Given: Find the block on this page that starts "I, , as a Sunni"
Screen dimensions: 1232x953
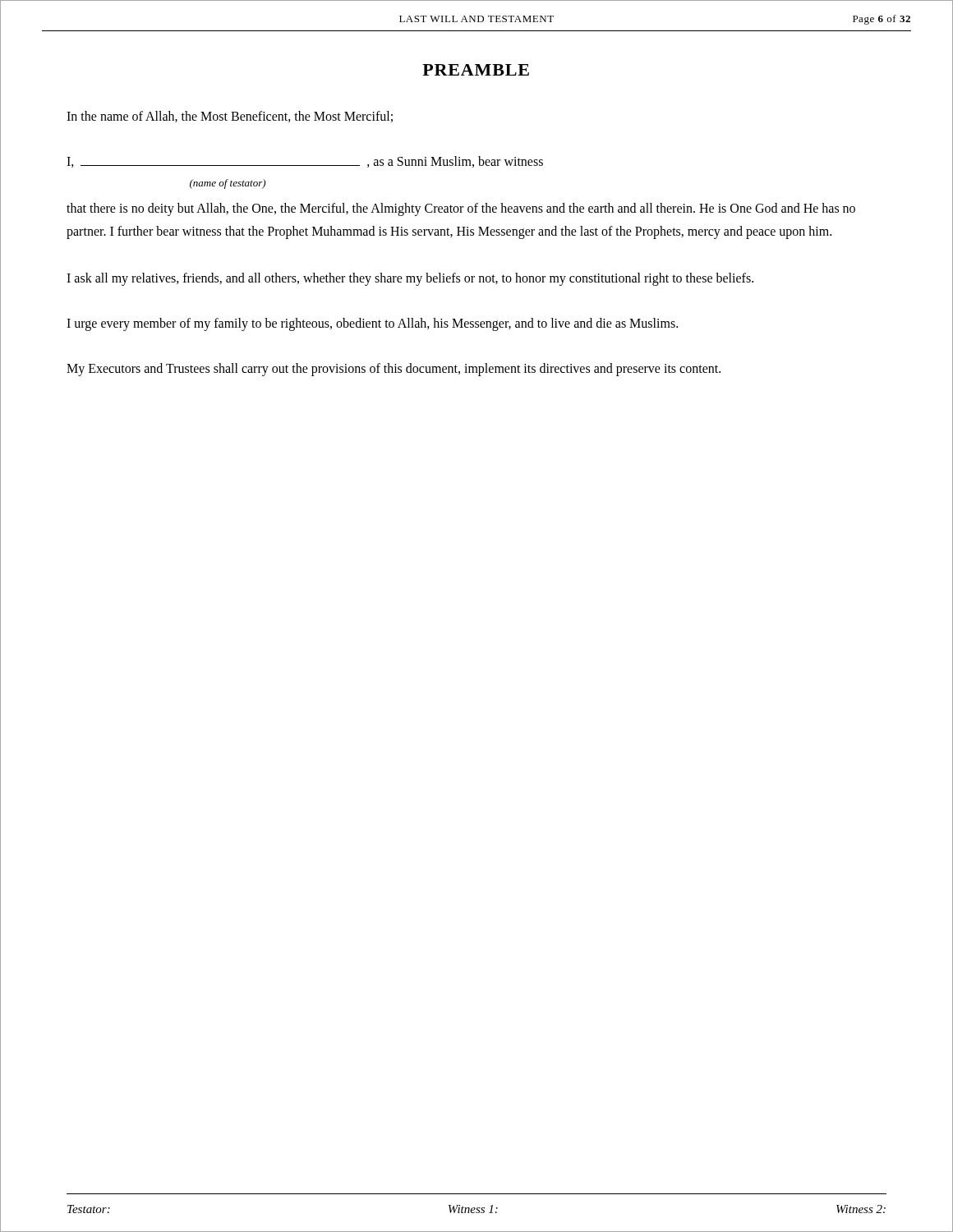Looking at the screenshot, I should click(x=476, y=196).
